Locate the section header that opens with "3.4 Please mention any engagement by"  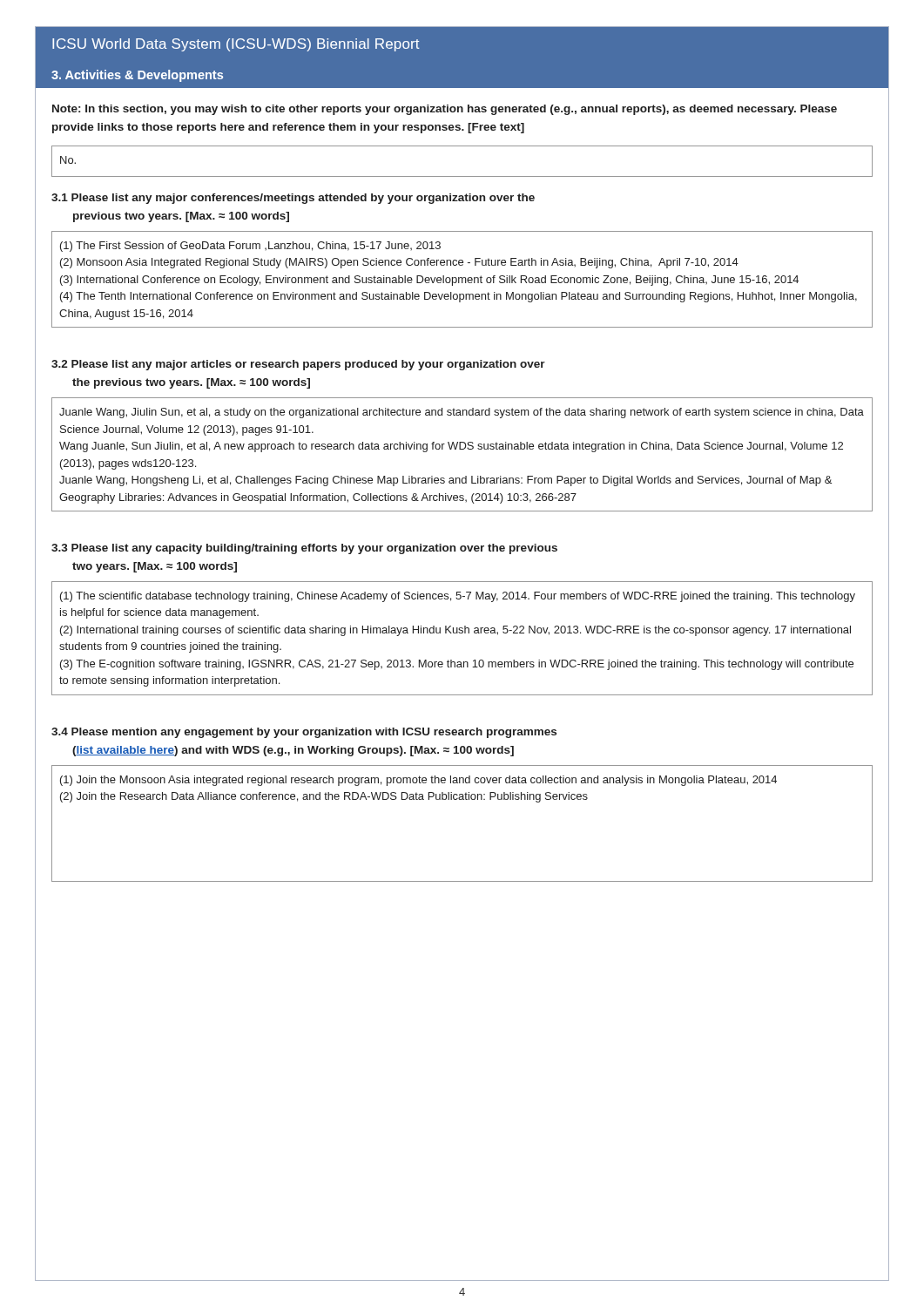[462, 742]
